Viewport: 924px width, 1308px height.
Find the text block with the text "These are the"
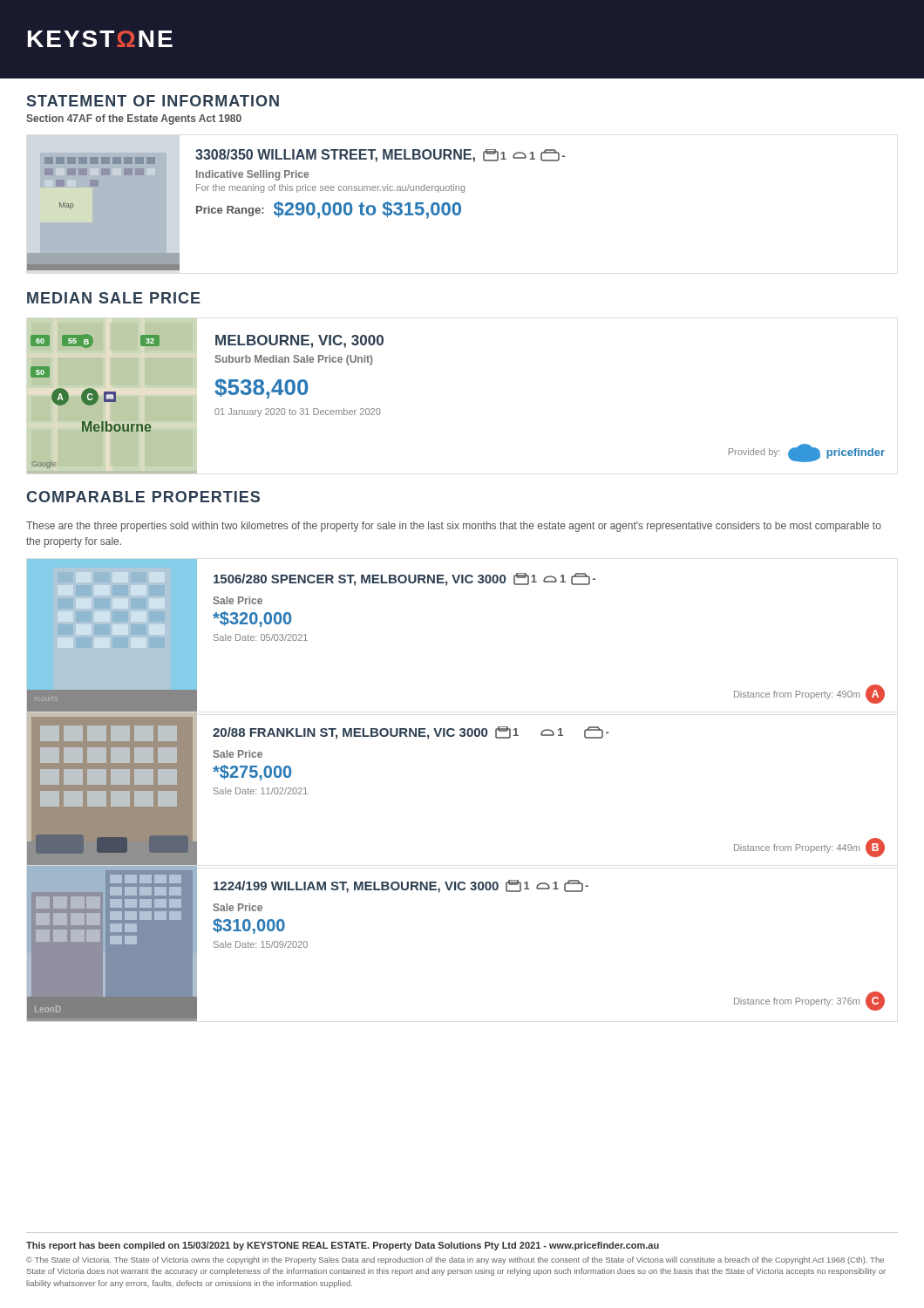pyautogui.click(x=454, y=534)
